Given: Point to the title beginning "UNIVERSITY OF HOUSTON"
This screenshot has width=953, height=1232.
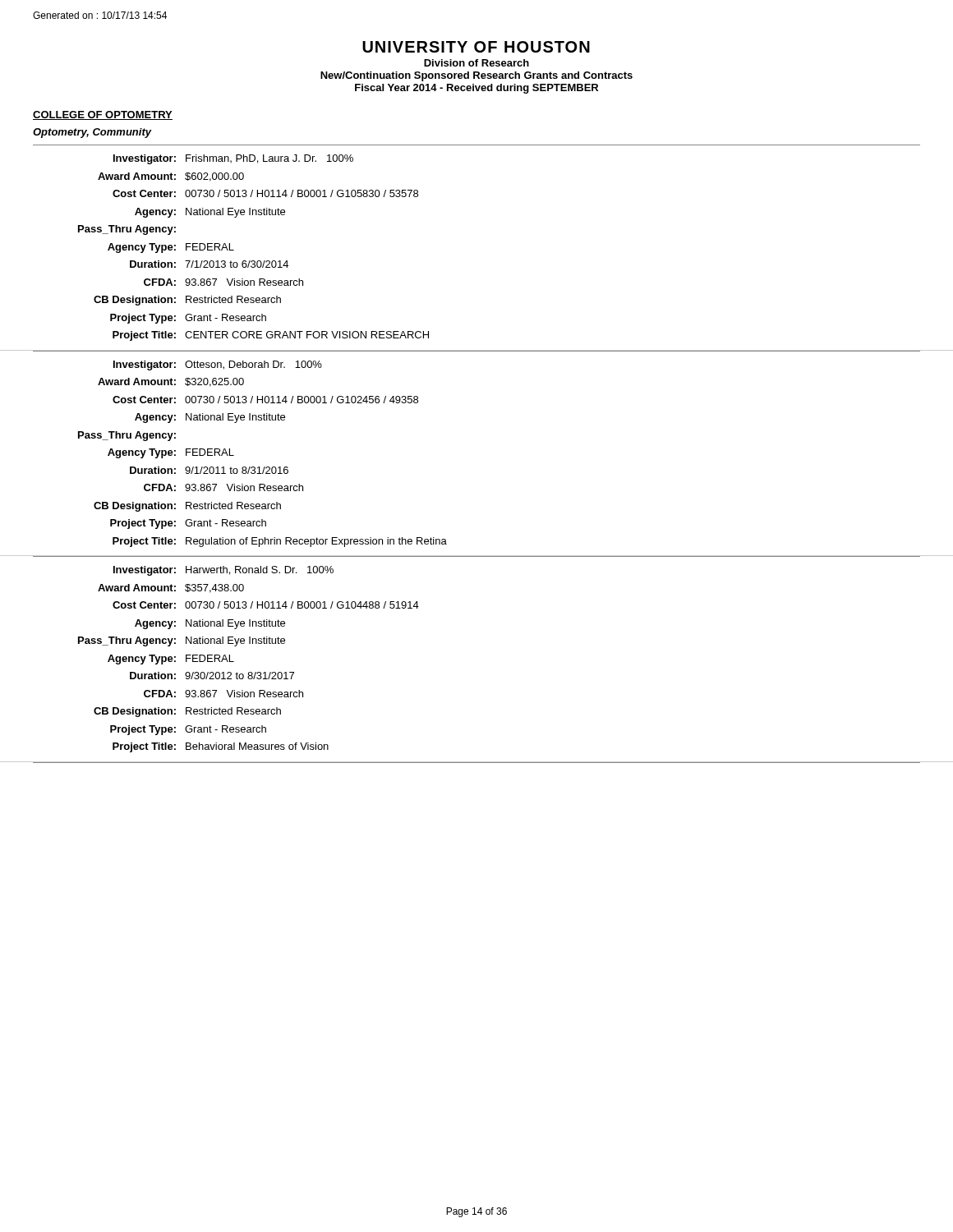Looking at the screenshot, I should click(476, 66).
